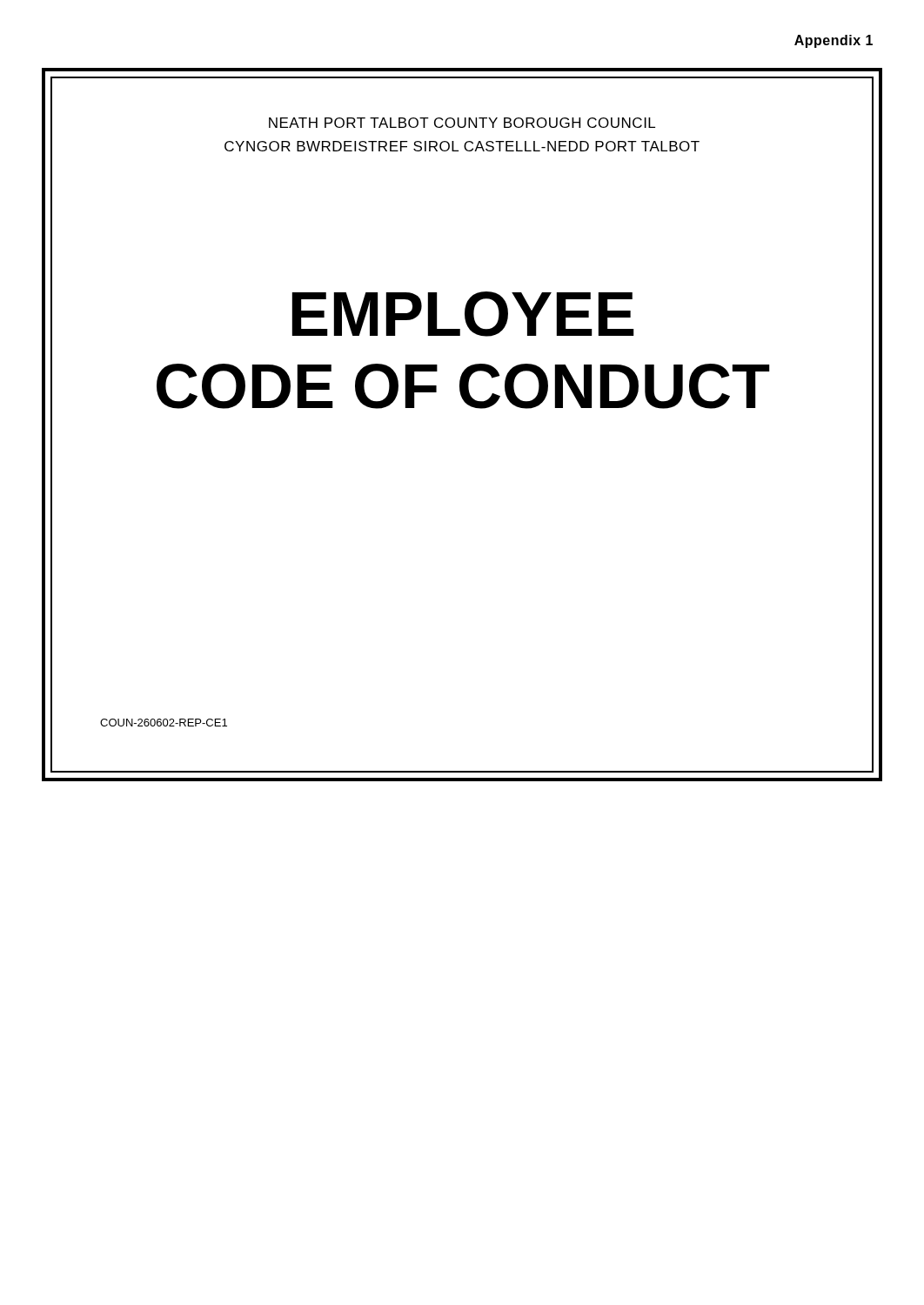The image size is (924, 1305).
Task: Click the passage that begins "NEATH PORT TALBOT COUNTY"
Action: (462, 135)
